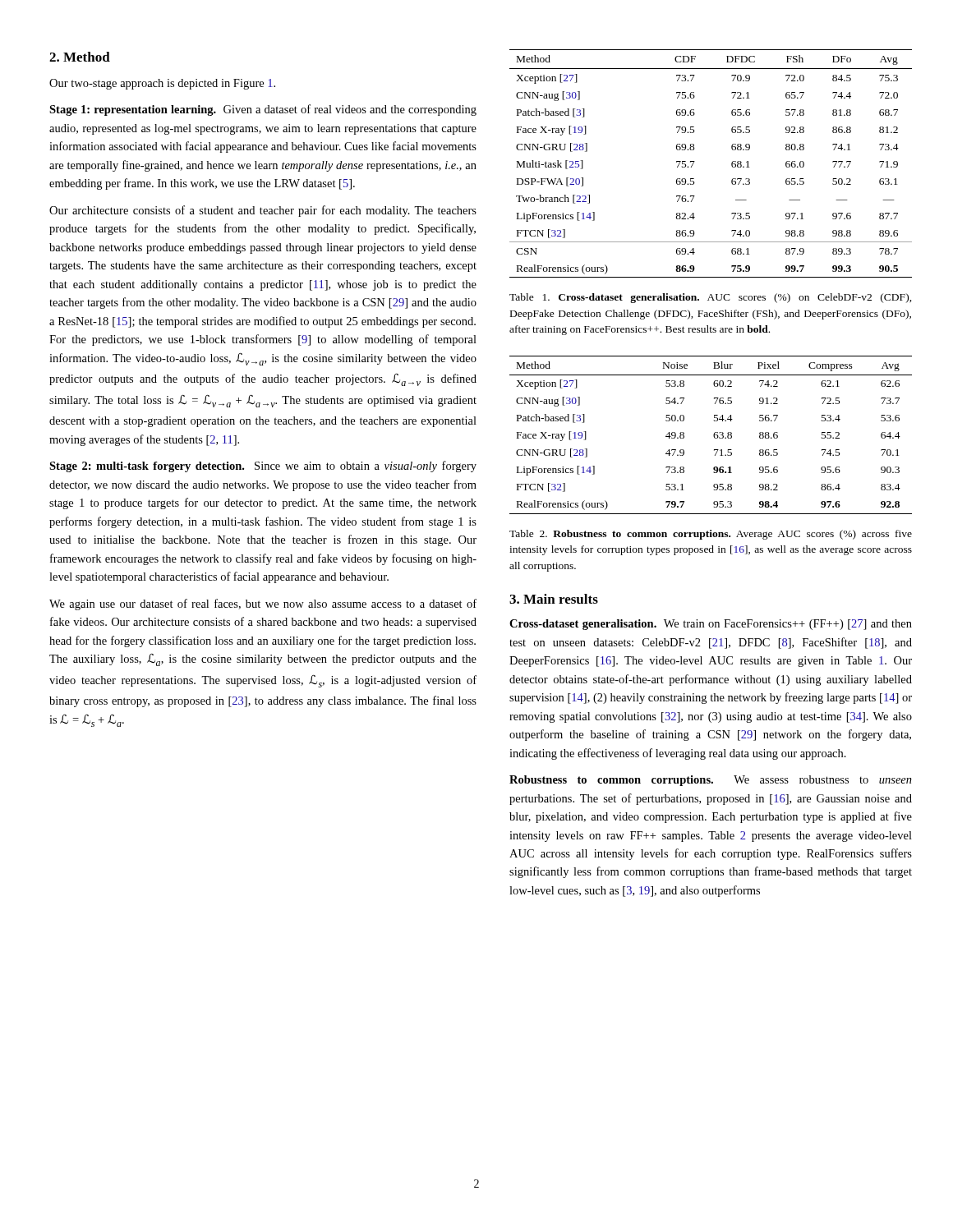953x1232 pixels.
Task: Find the block on this page that starts "Stage 2: multi-task forgery"
Action: [x=263, y=521]
